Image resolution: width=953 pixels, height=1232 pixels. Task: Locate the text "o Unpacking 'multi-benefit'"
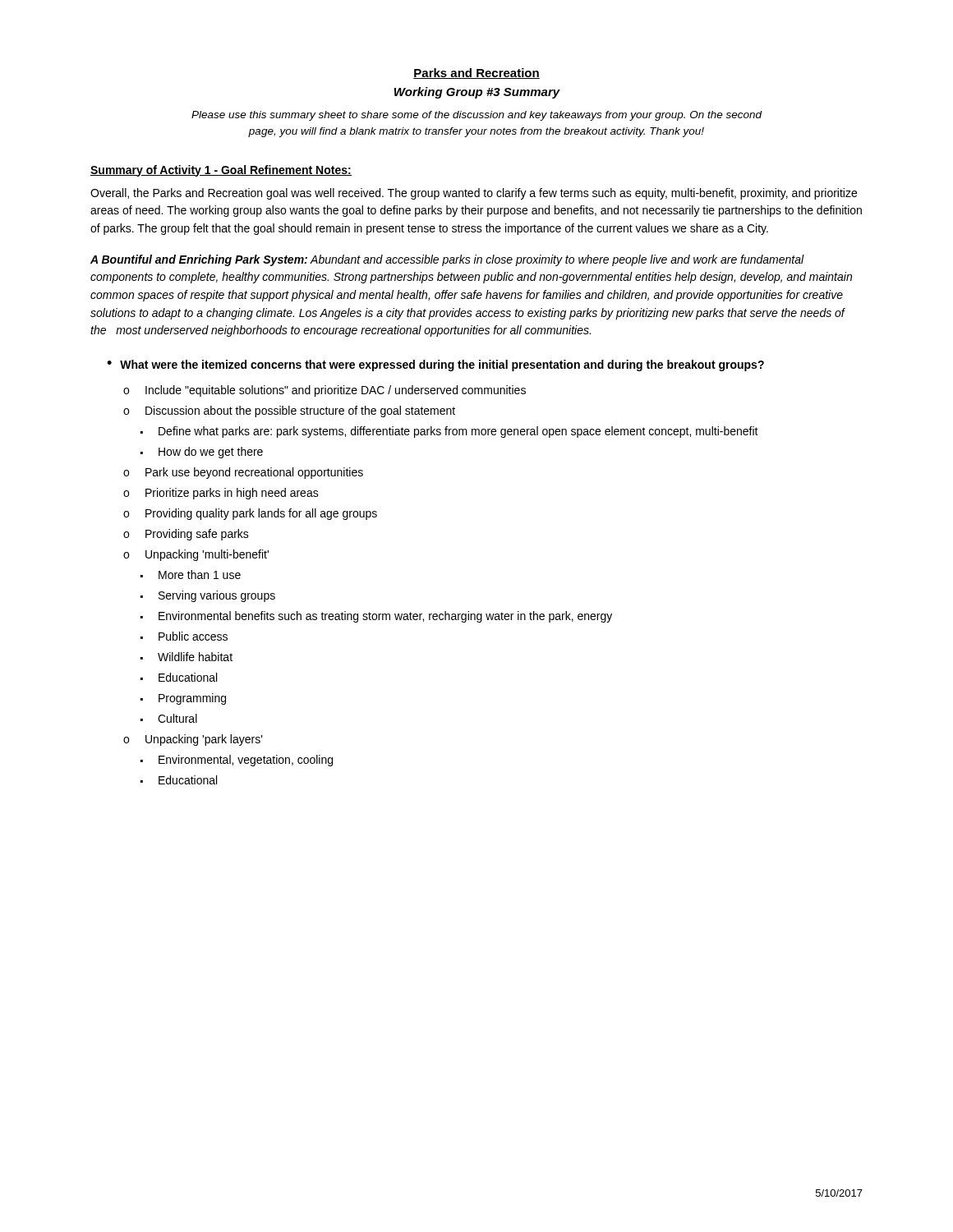196,555
